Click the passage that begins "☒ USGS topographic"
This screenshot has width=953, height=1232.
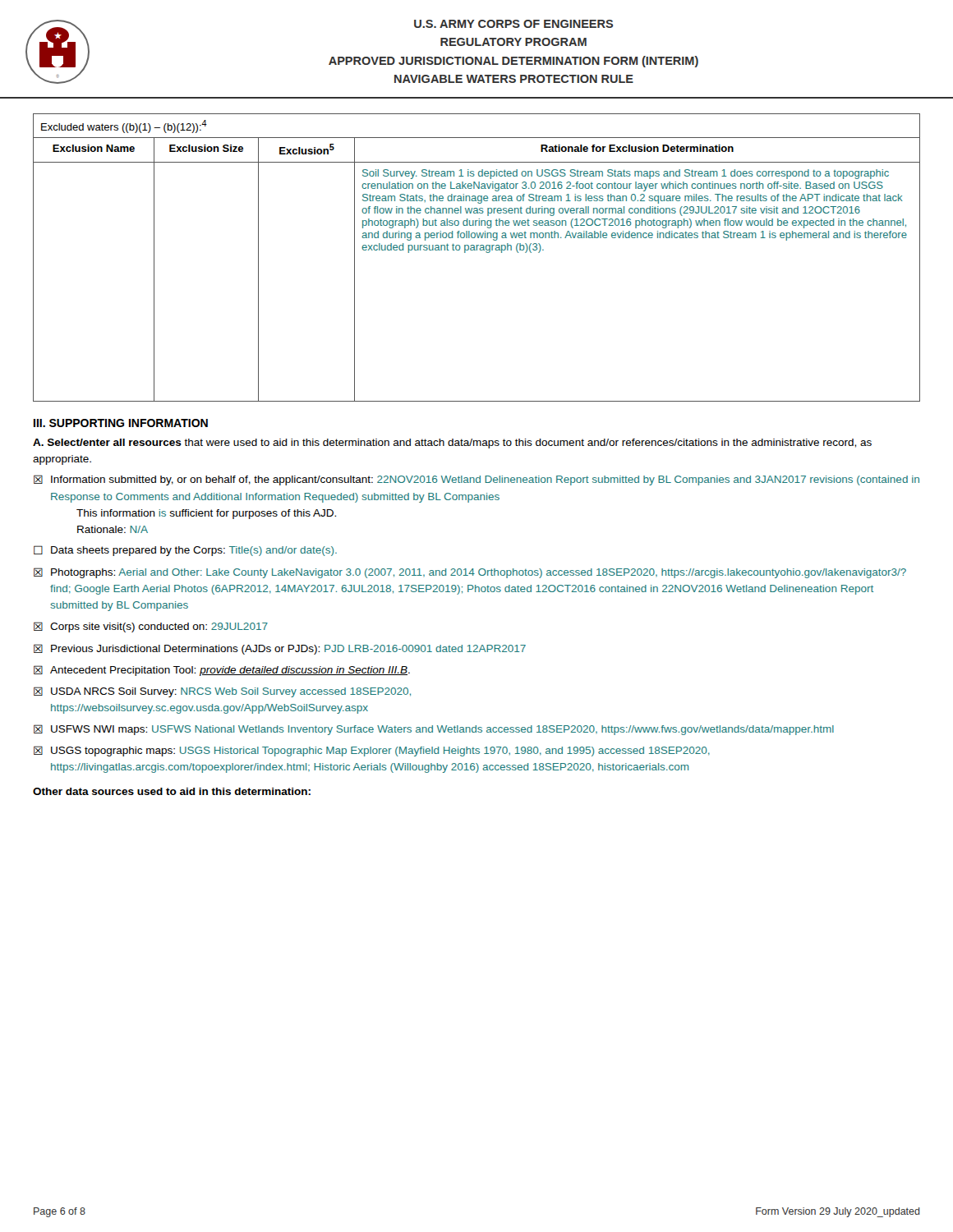click(x=476, y=759)
